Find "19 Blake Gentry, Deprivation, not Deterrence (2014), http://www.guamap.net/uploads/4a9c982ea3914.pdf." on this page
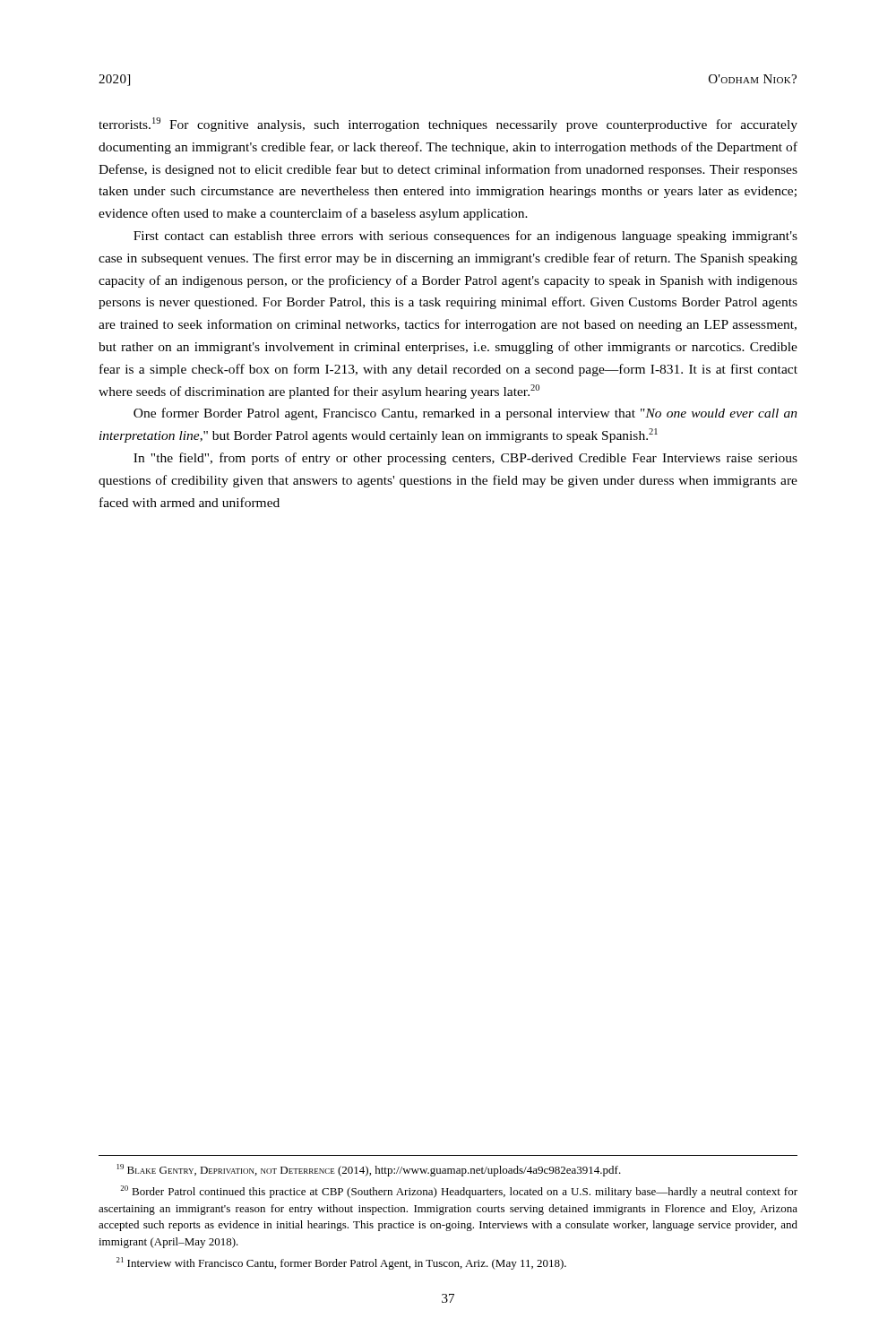The height and width of the screenshot is (1344, 896). [x=360, y=1169]
